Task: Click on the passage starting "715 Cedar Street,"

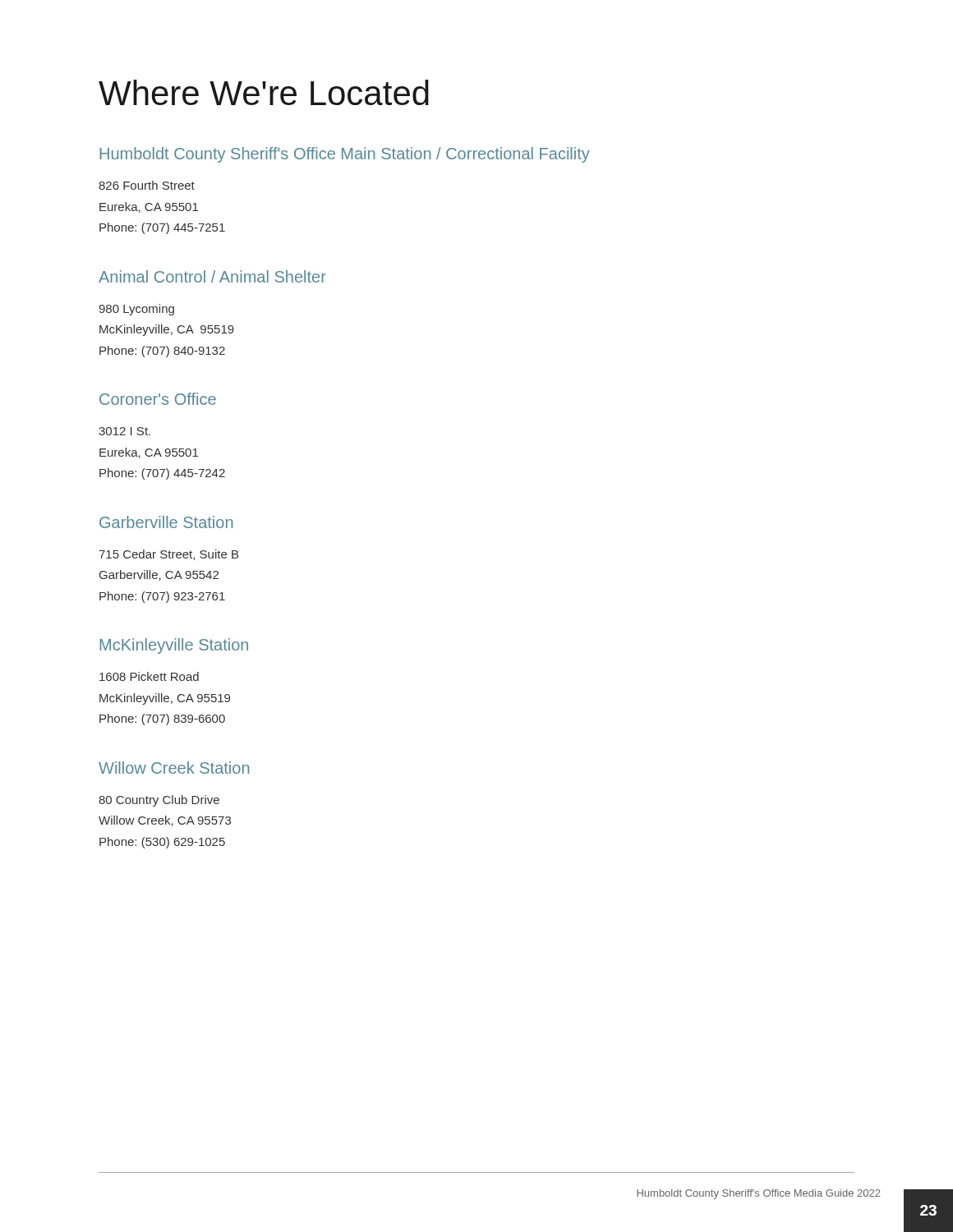Action: pos(169,575)
